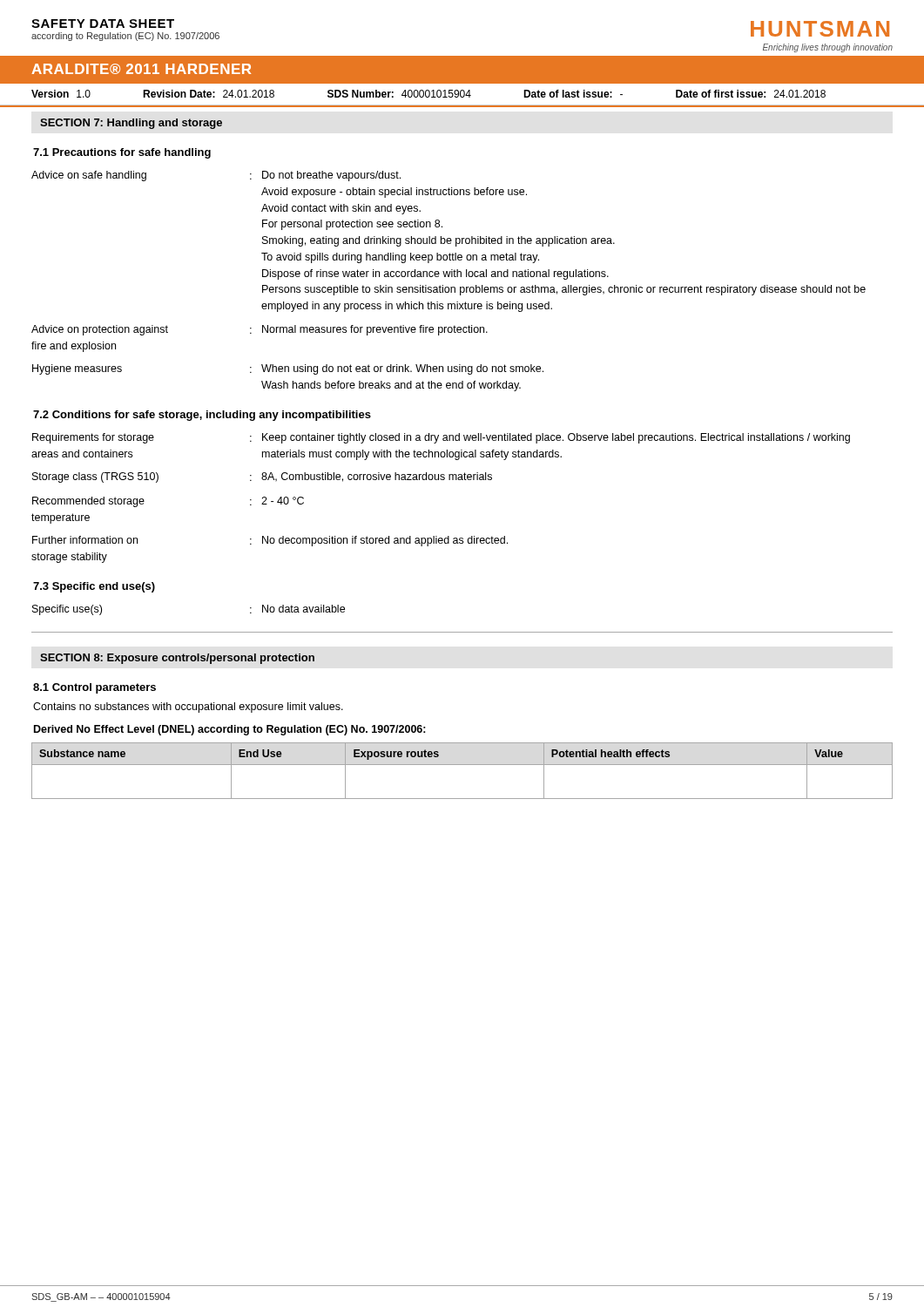
Task: Click on the text block starting "7.2 Conditions for safe storage, including any"
Action: (202, 414)
